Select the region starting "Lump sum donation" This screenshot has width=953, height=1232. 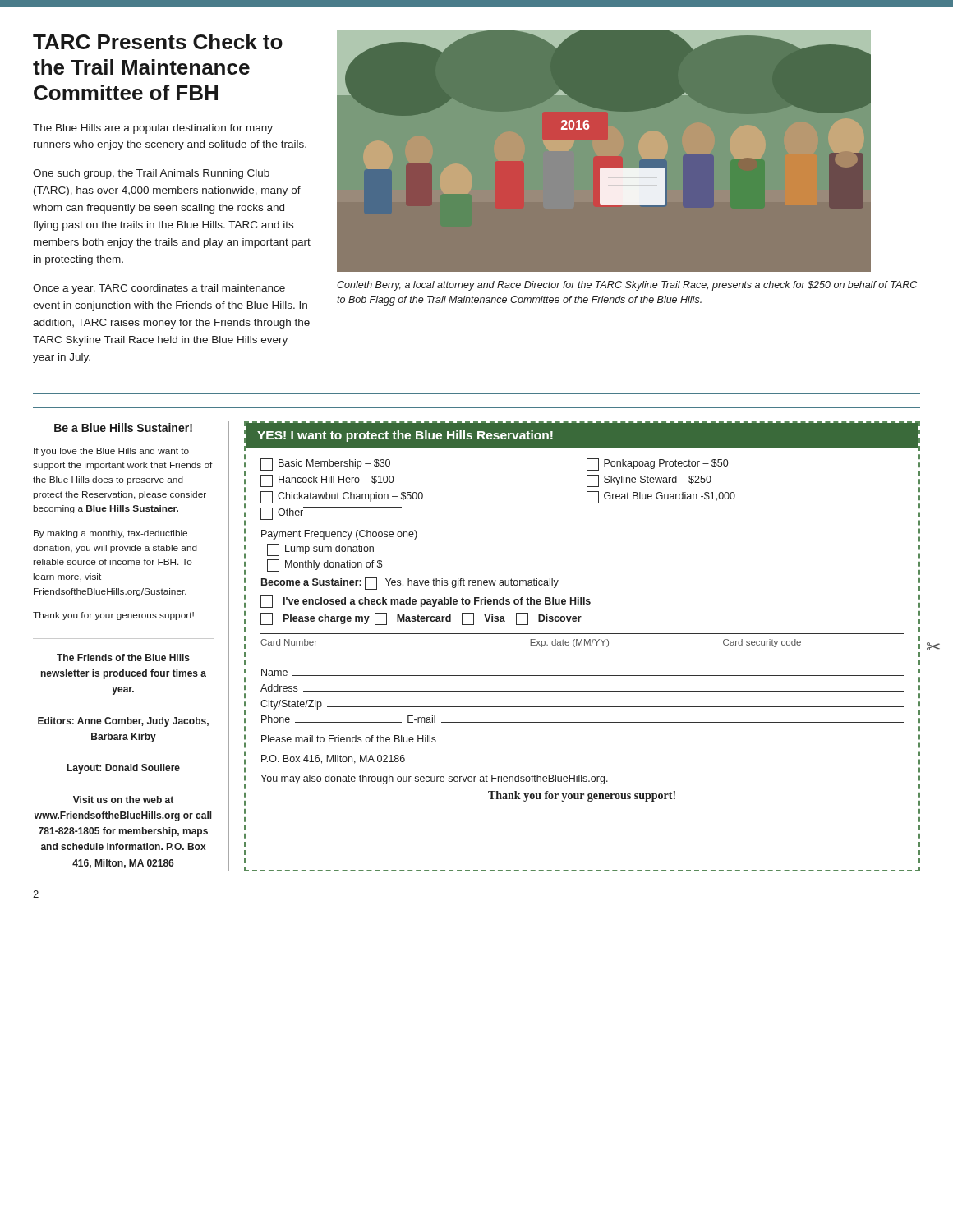tap(321, 549)
